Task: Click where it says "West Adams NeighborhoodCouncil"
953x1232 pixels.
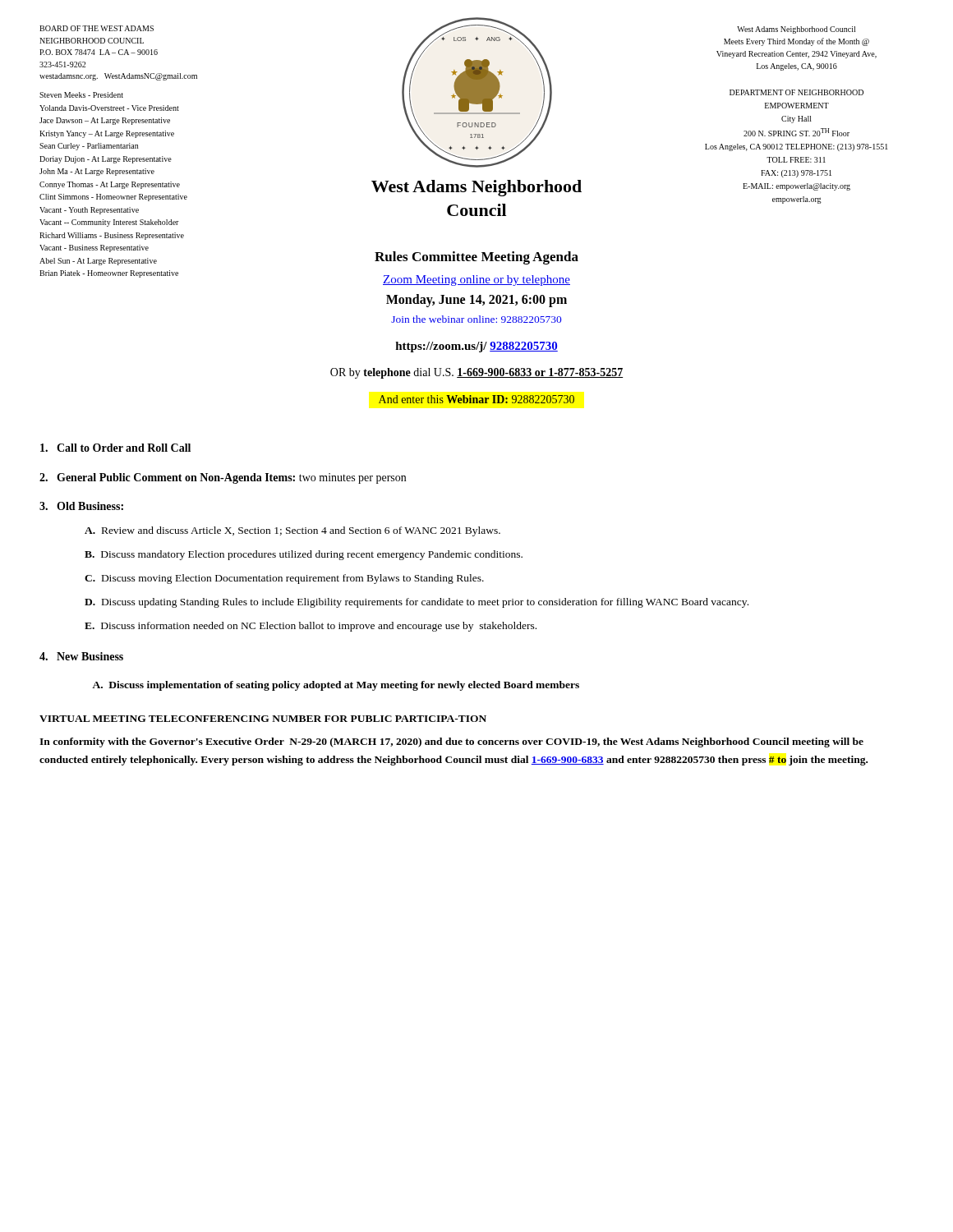Action: click(476, 198)
